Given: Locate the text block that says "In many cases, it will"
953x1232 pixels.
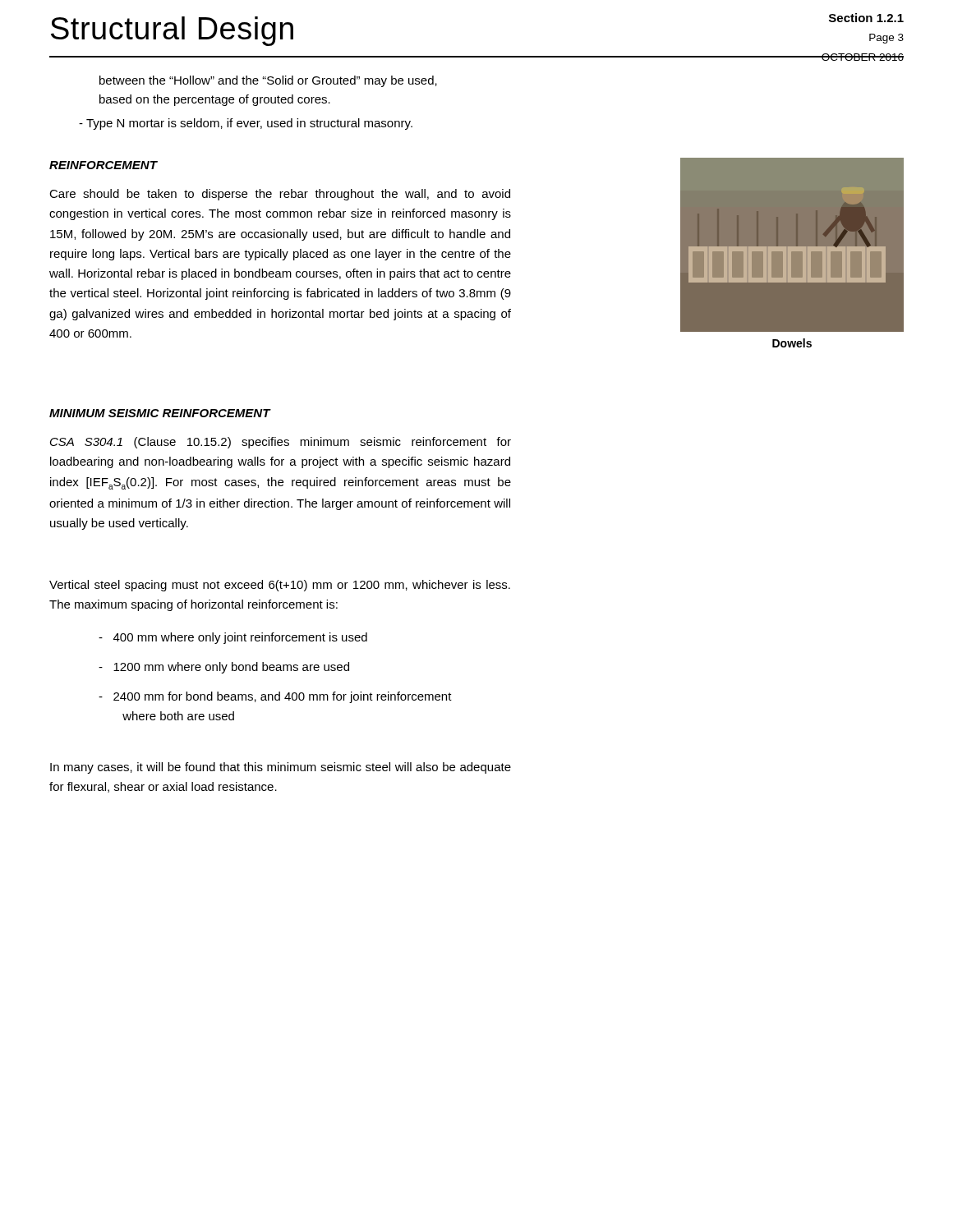Looking at the screenshot, I should (x=280, y=777).
